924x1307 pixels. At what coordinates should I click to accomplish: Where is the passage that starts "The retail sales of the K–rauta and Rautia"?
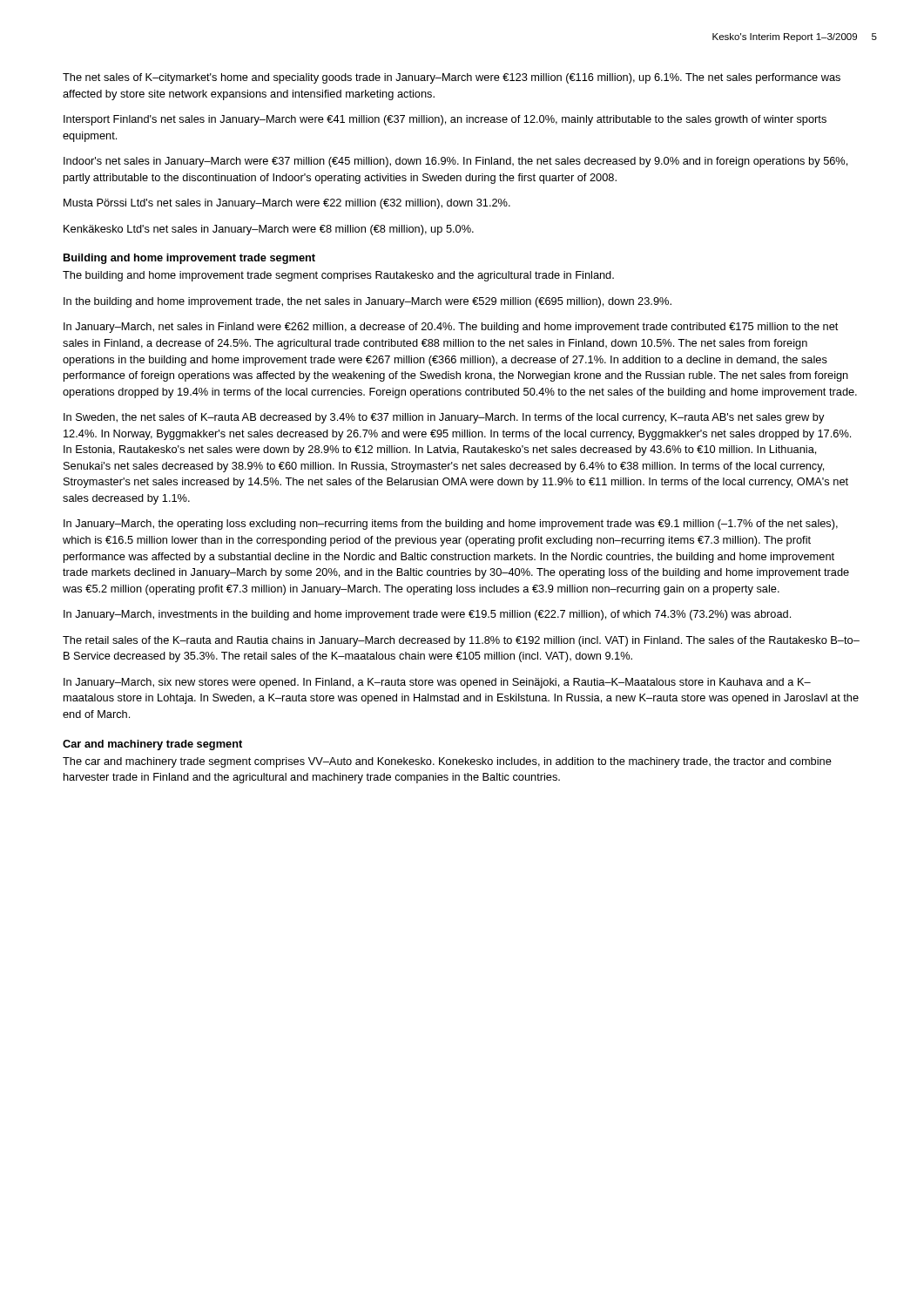(x=461, y=648)
